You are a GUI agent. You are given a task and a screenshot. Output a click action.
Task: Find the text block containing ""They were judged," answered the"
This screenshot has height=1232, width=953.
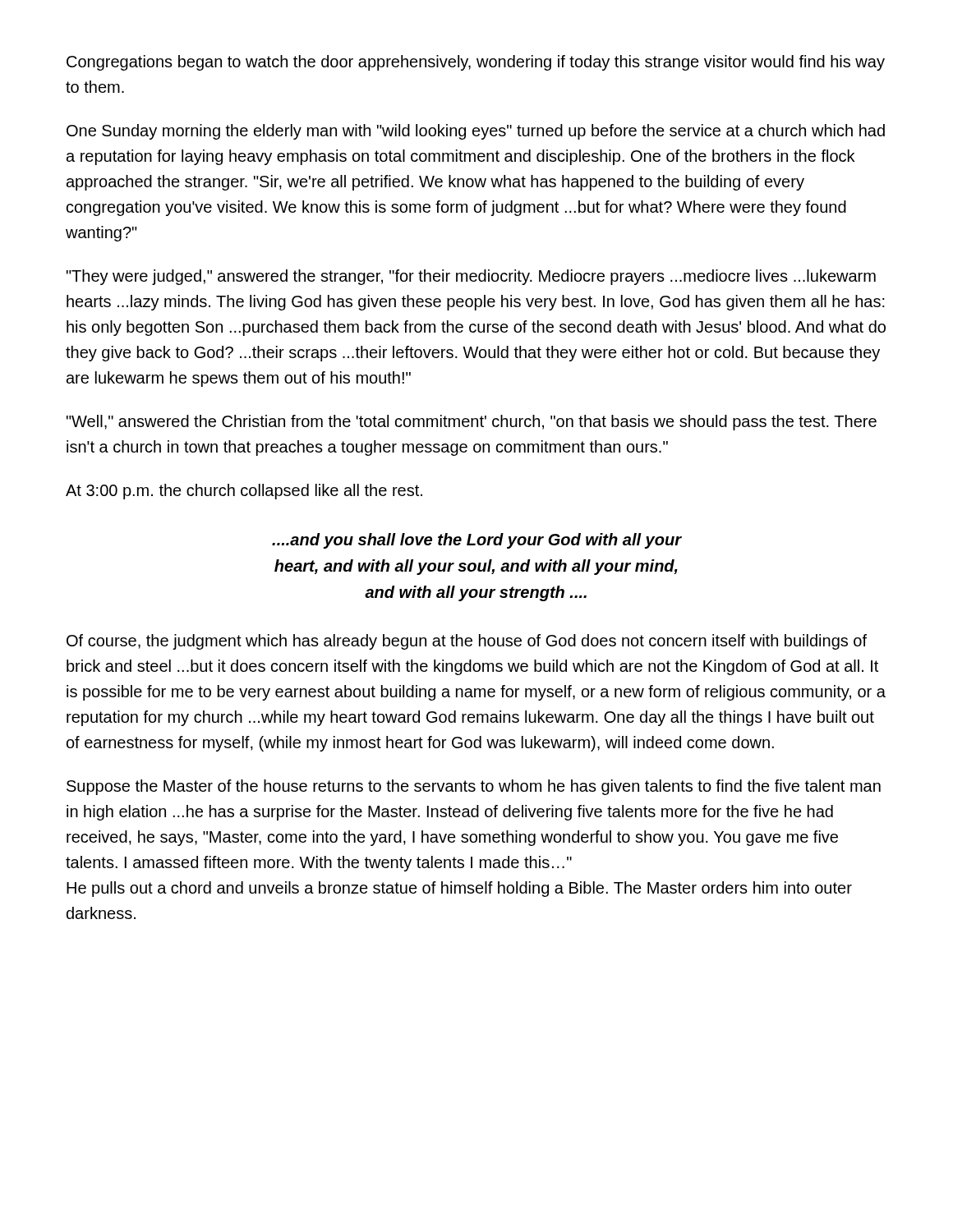pos(476,327)
